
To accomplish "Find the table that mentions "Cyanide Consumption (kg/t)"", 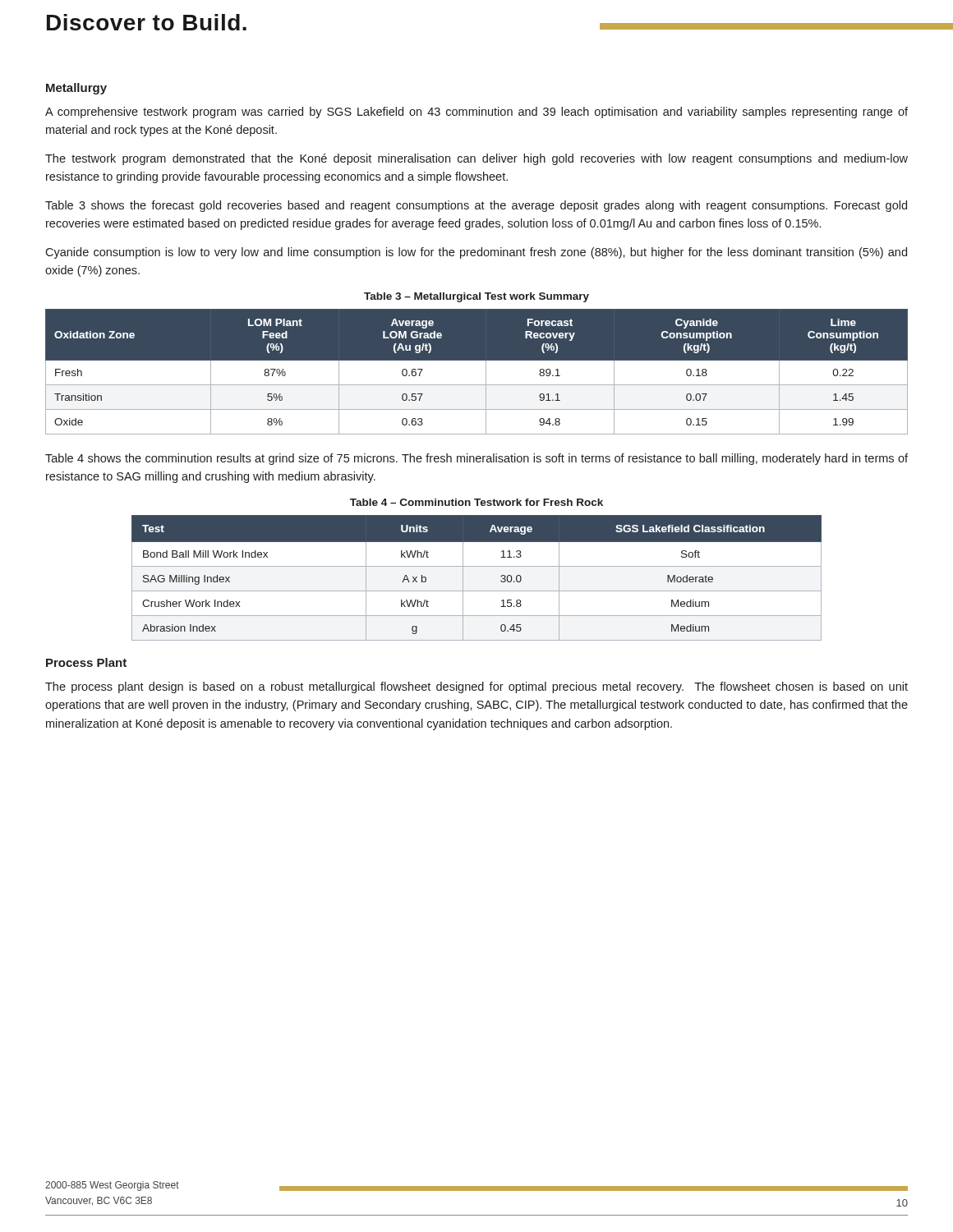I will coord(476,371).
